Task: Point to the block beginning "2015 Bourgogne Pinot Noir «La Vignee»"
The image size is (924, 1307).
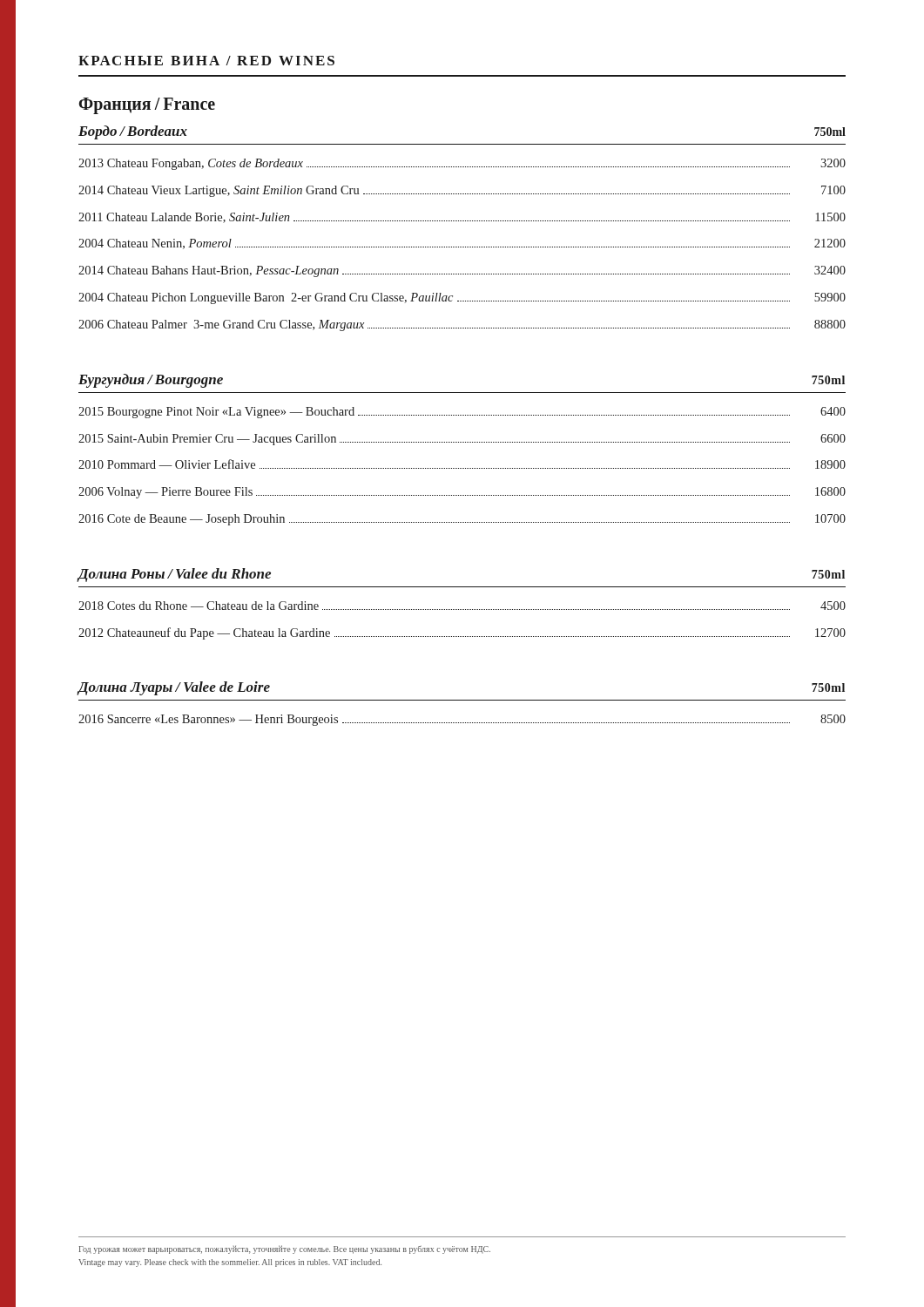Action: pyautogui.click(x=462, y=411)
